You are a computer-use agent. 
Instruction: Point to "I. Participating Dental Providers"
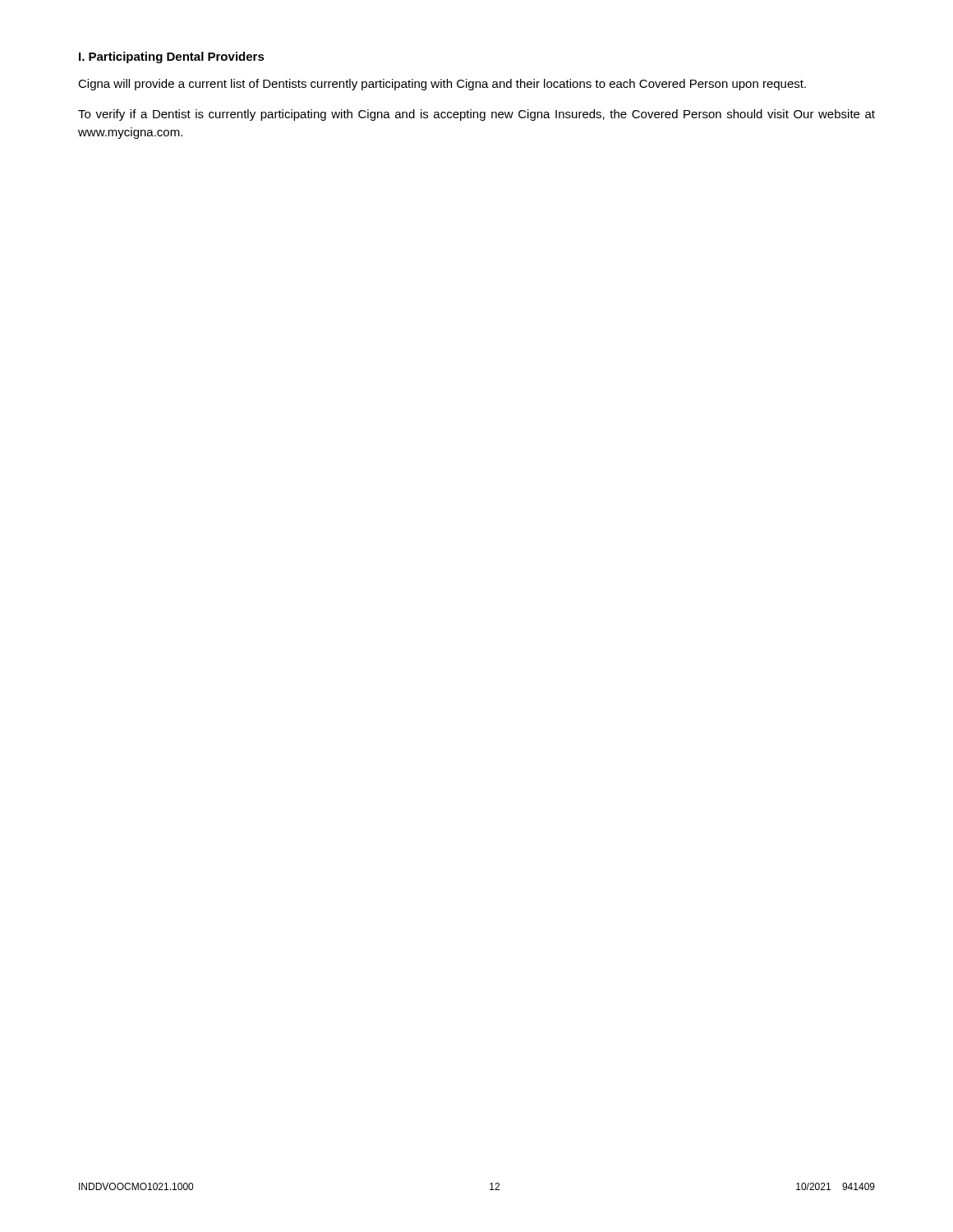coord(171,56)
